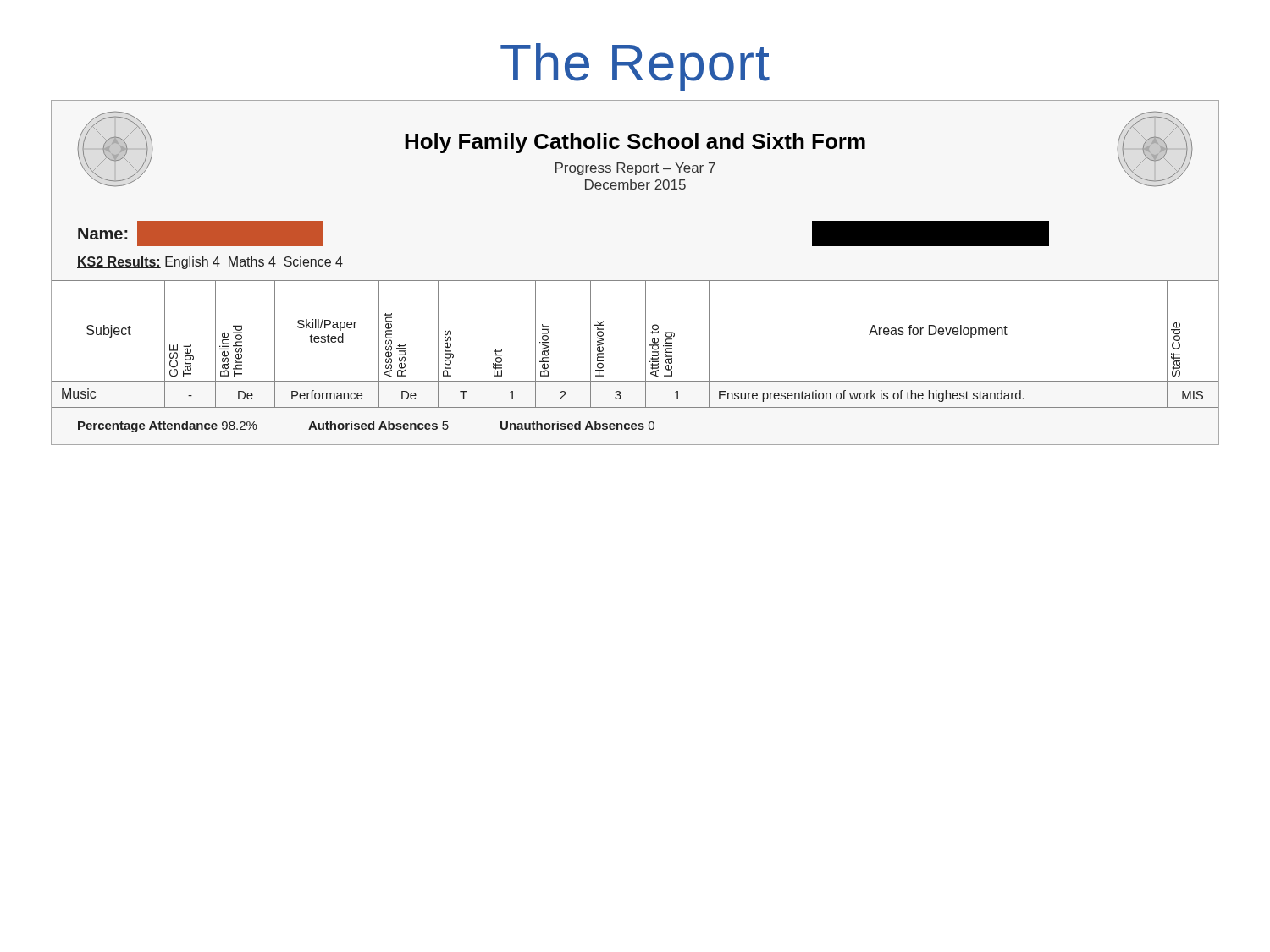1270x952 pixels.
Task: Select the text block starting "Authorised Absences 5"
Action: point(378,425)
